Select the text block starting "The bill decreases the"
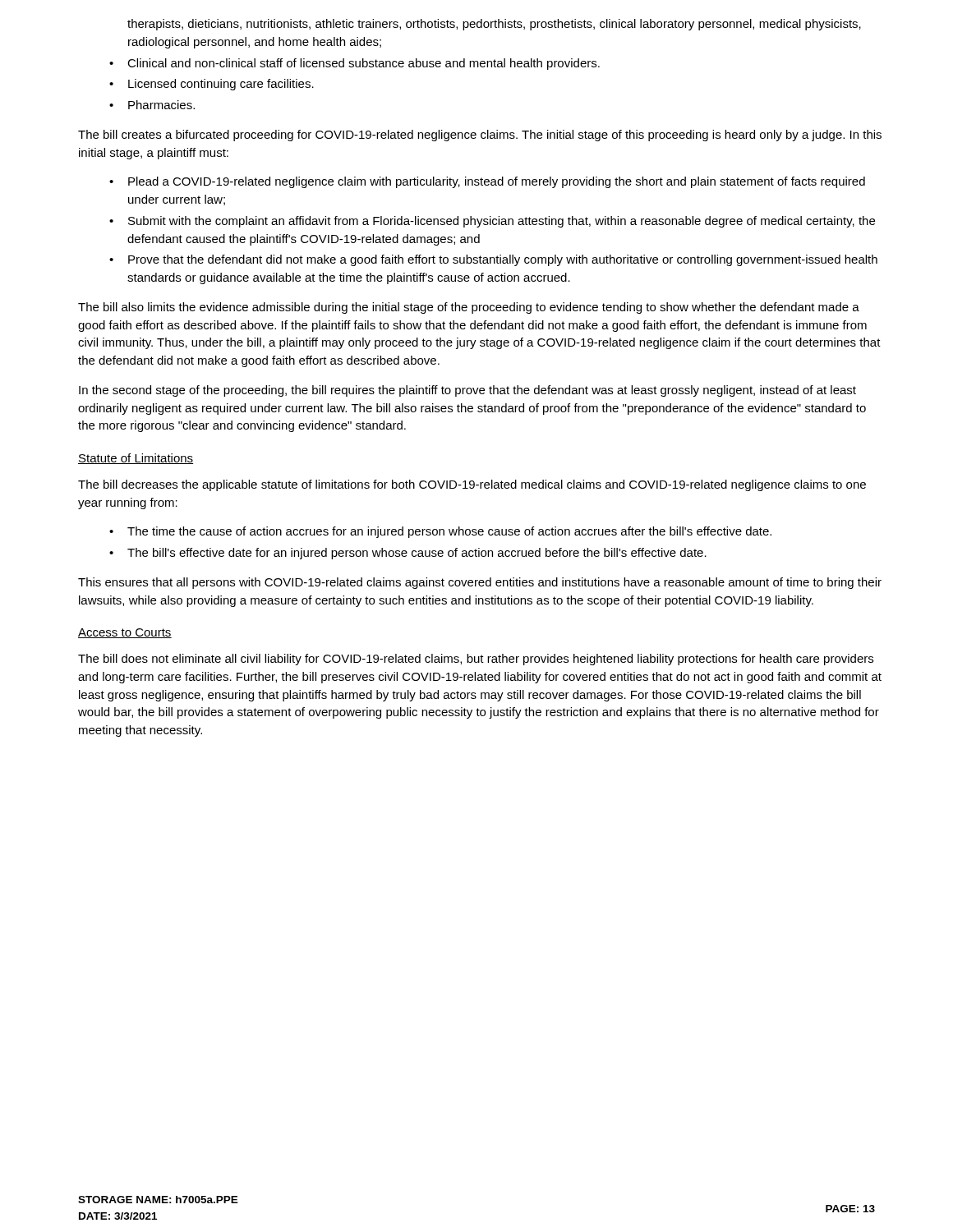953x1232 pixels. tap(481, 493)
